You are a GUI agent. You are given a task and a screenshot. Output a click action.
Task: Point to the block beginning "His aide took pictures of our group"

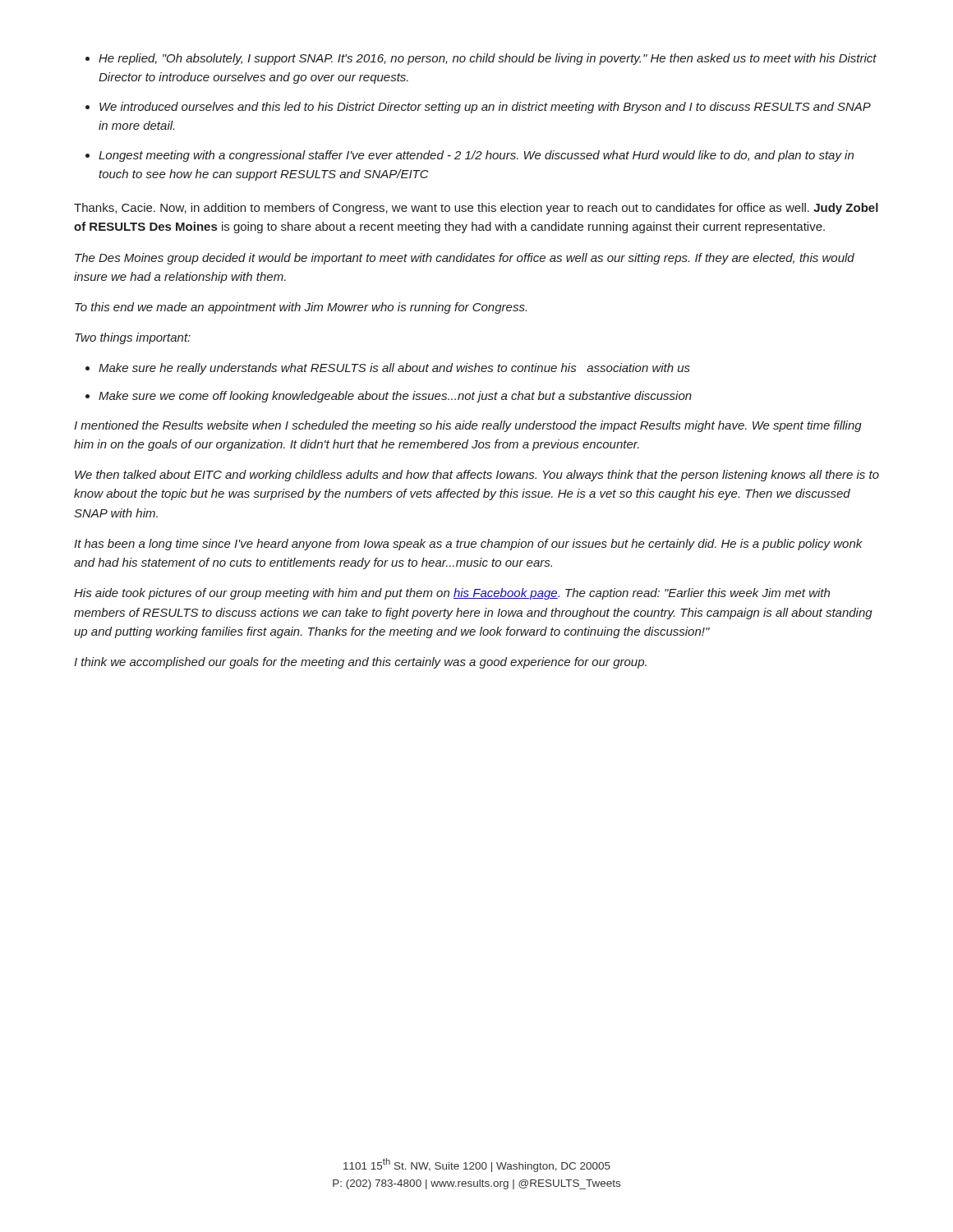pos(473,612)
